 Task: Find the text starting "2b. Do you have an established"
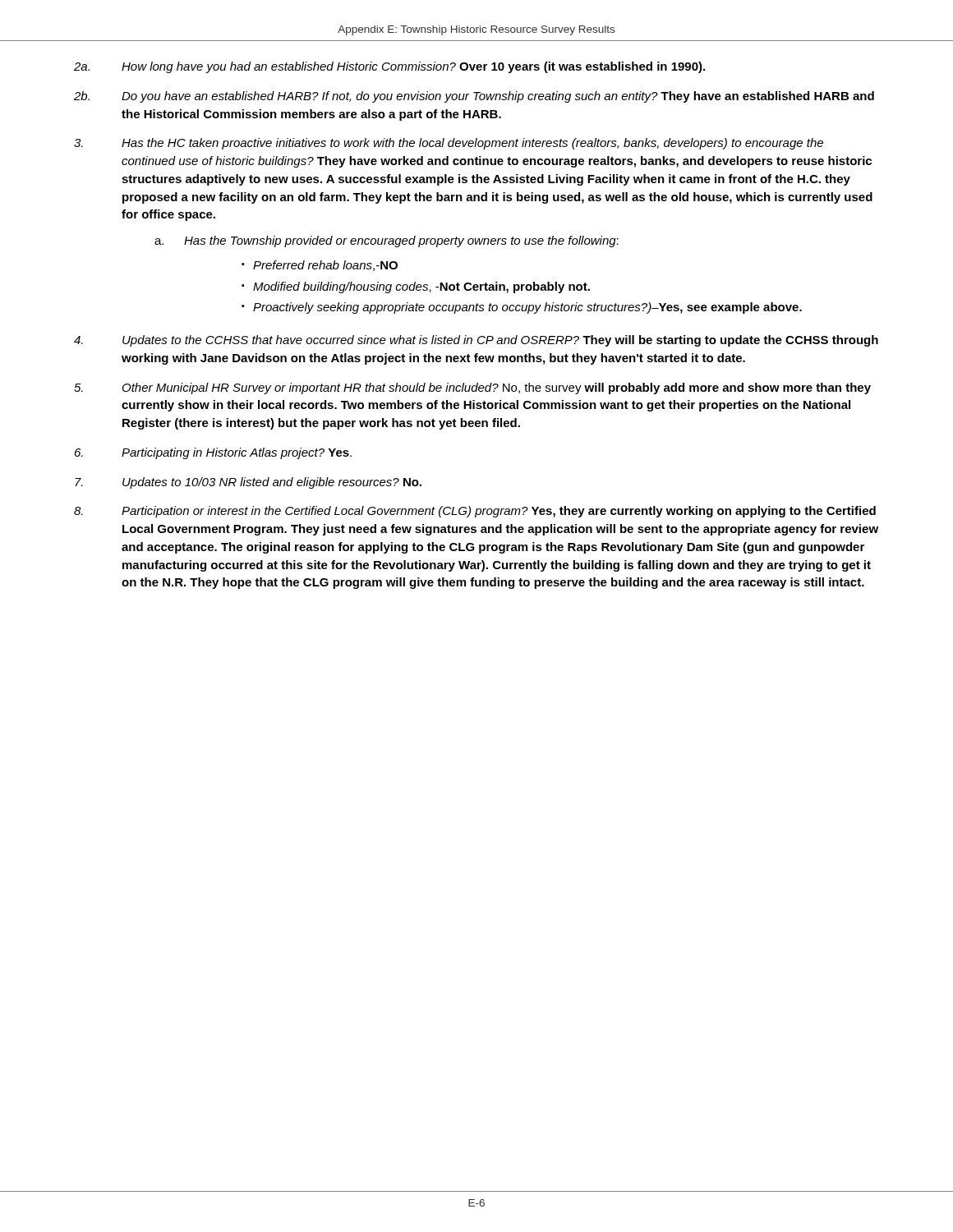pos(476,105)
